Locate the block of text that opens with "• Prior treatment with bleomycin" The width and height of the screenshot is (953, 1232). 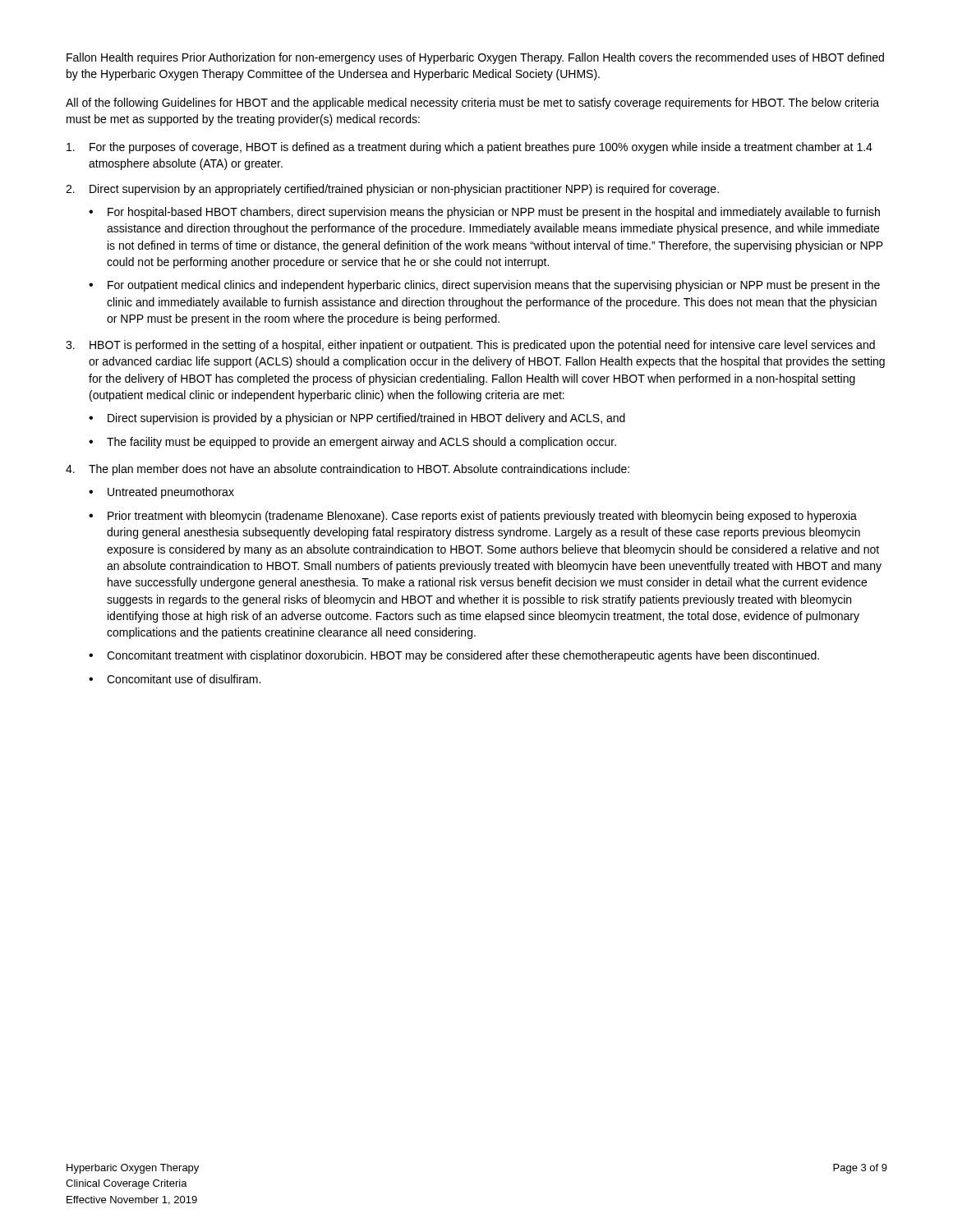(488, 574)
